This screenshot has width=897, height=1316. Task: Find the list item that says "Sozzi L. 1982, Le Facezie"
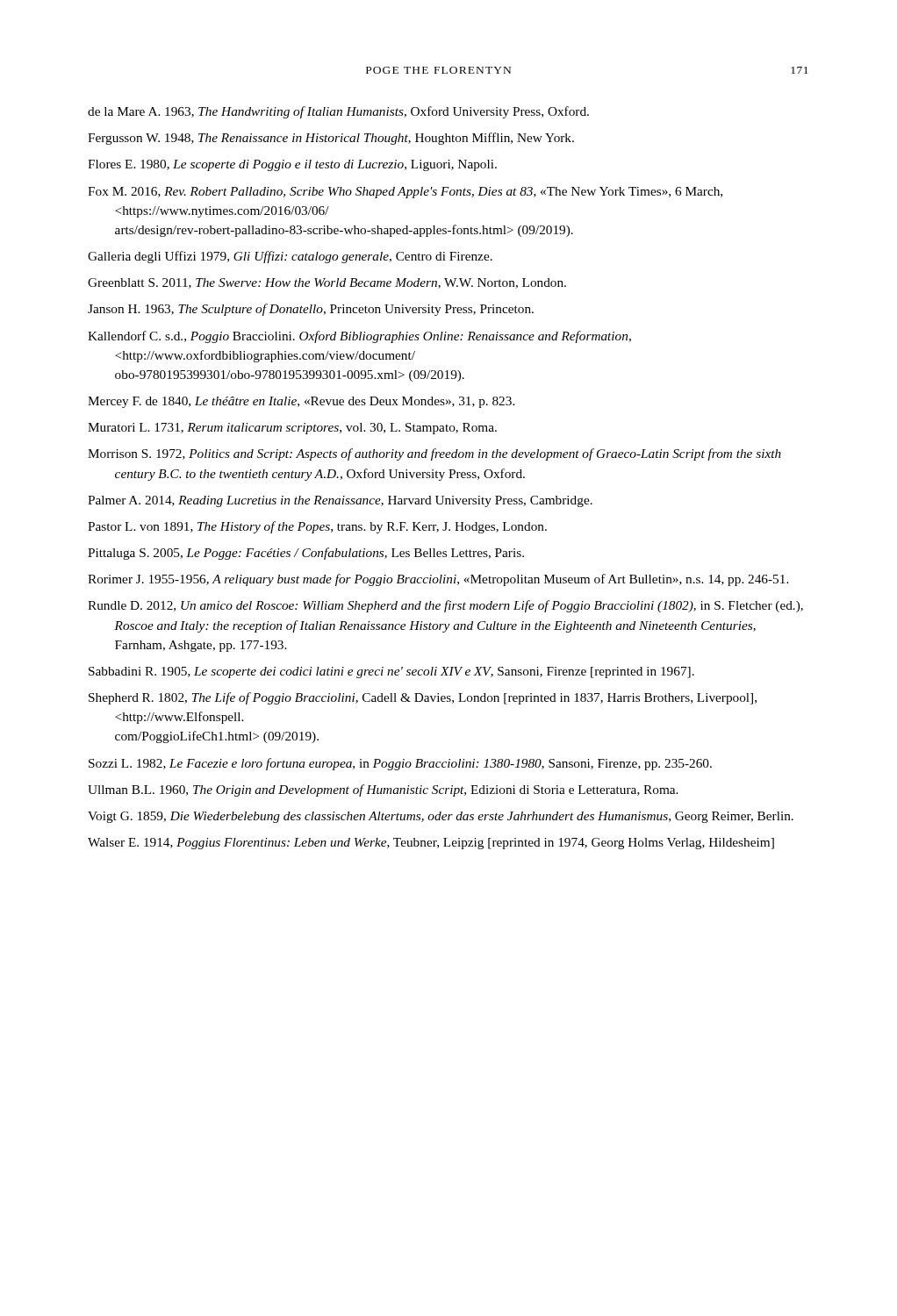click(x=400, y=763)
